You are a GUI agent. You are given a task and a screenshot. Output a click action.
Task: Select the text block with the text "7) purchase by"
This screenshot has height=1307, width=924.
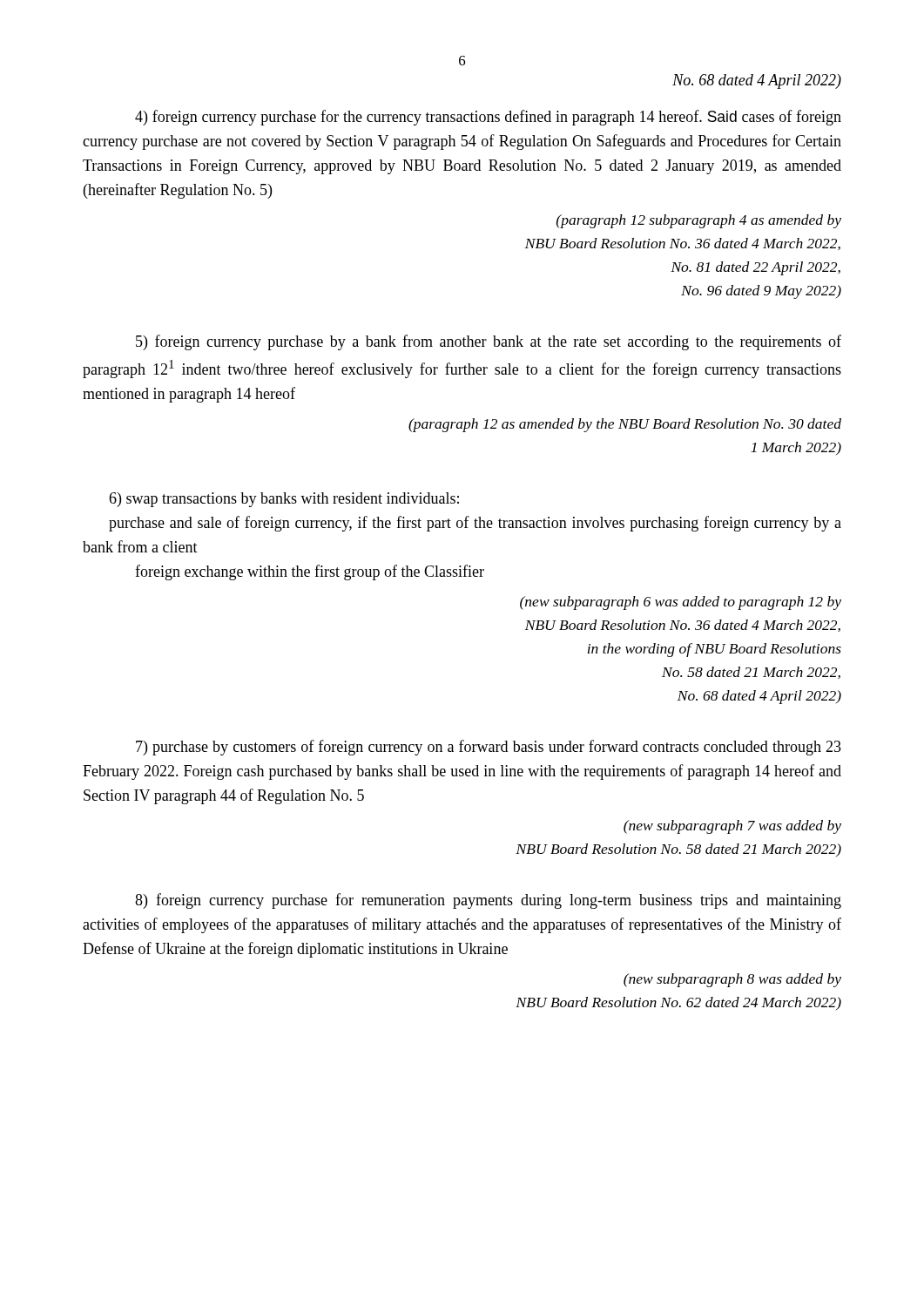coord(462,771)
